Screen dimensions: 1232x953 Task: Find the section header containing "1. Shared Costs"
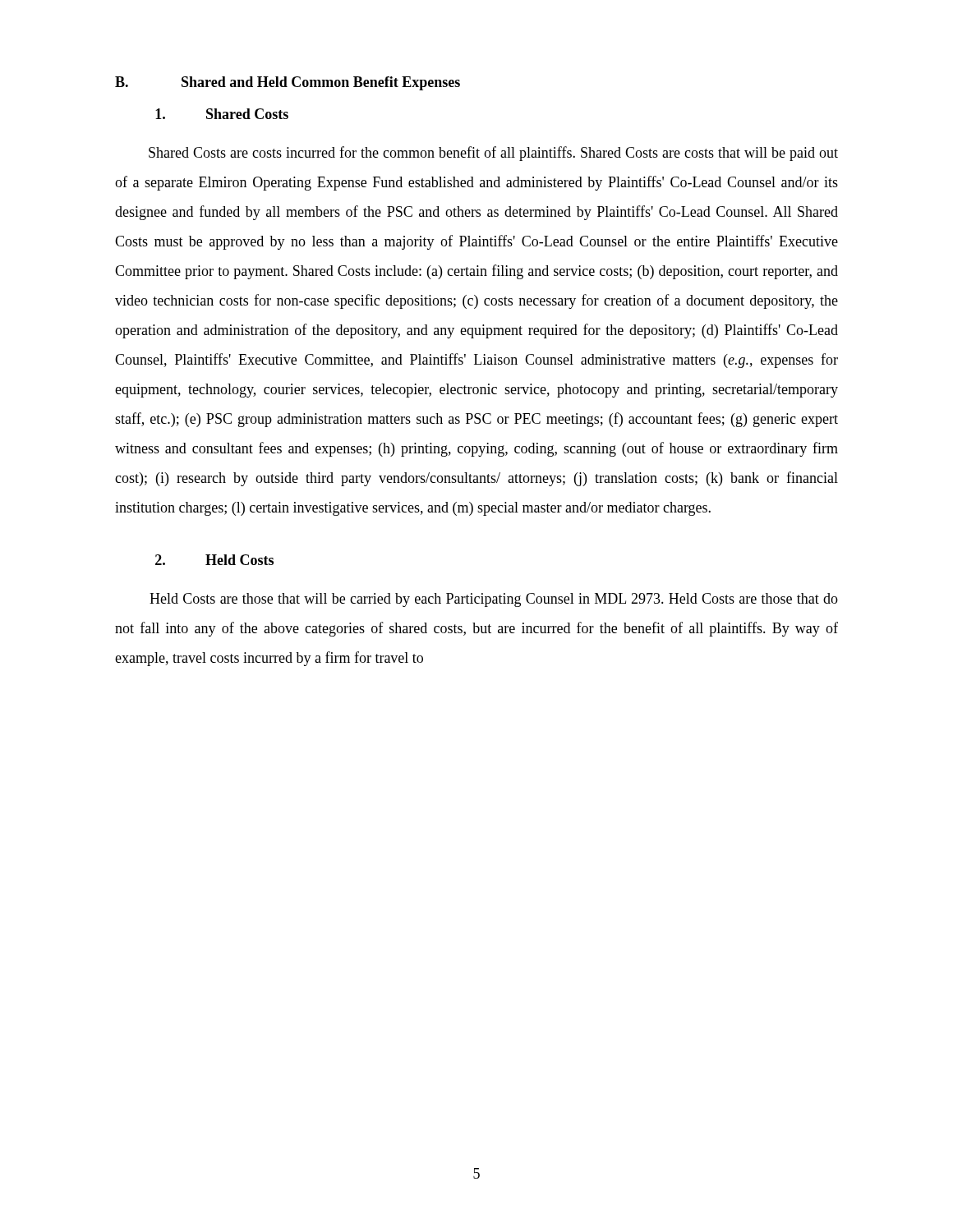[202, 115]
